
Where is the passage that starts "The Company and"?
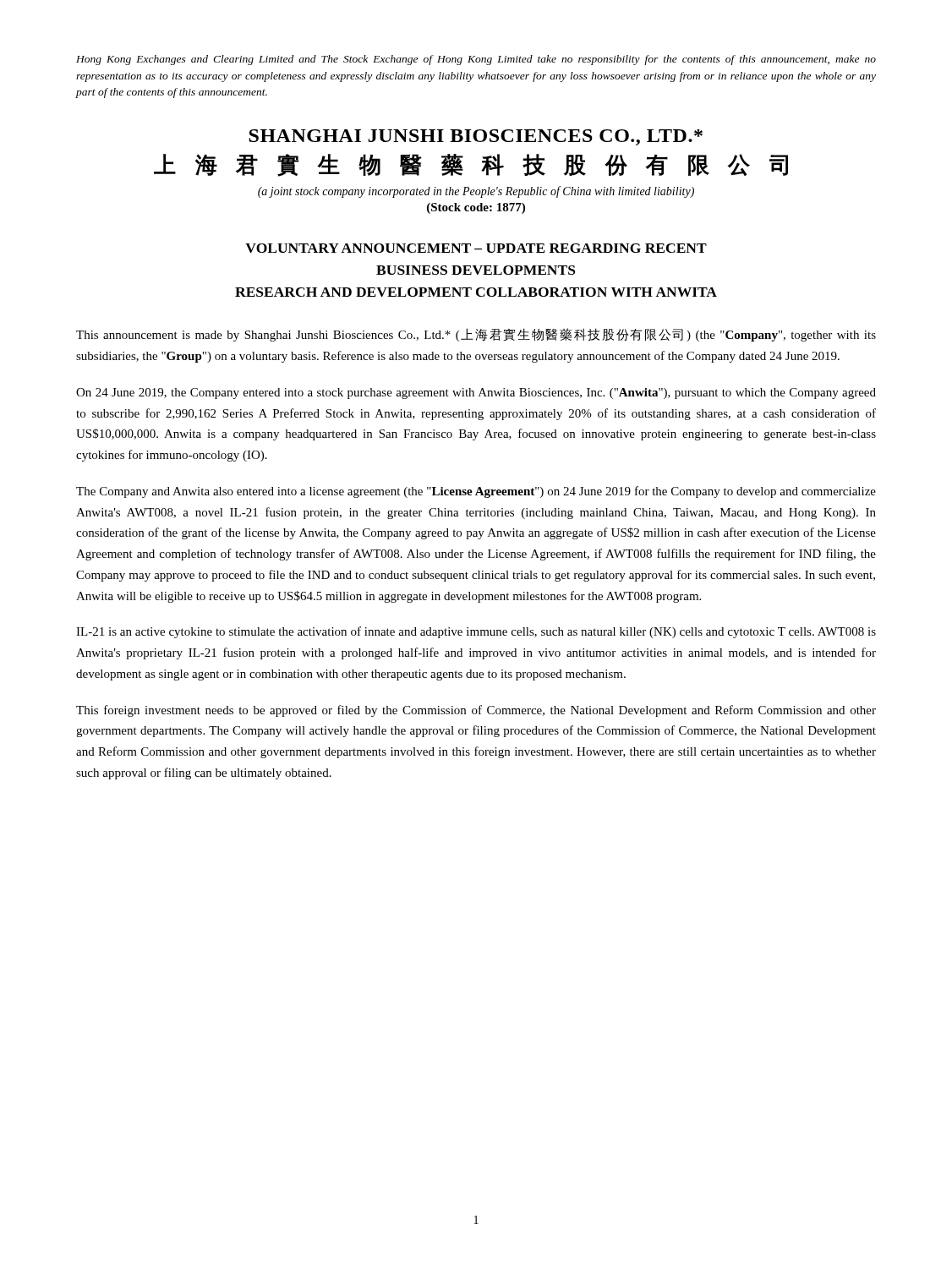pos(476,543)
